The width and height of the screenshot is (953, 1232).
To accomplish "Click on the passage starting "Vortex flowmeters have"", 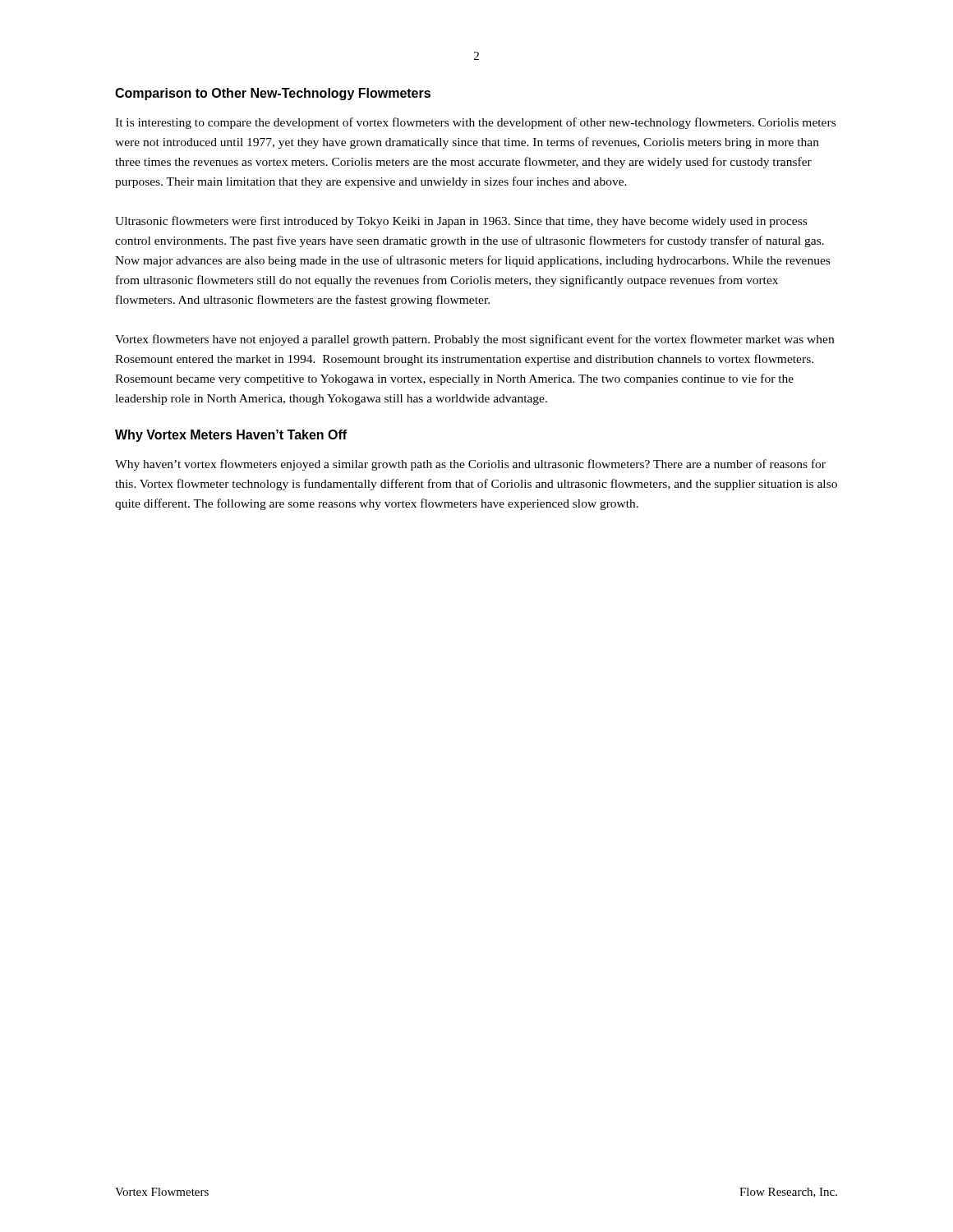I will click(x=475, y=368).
